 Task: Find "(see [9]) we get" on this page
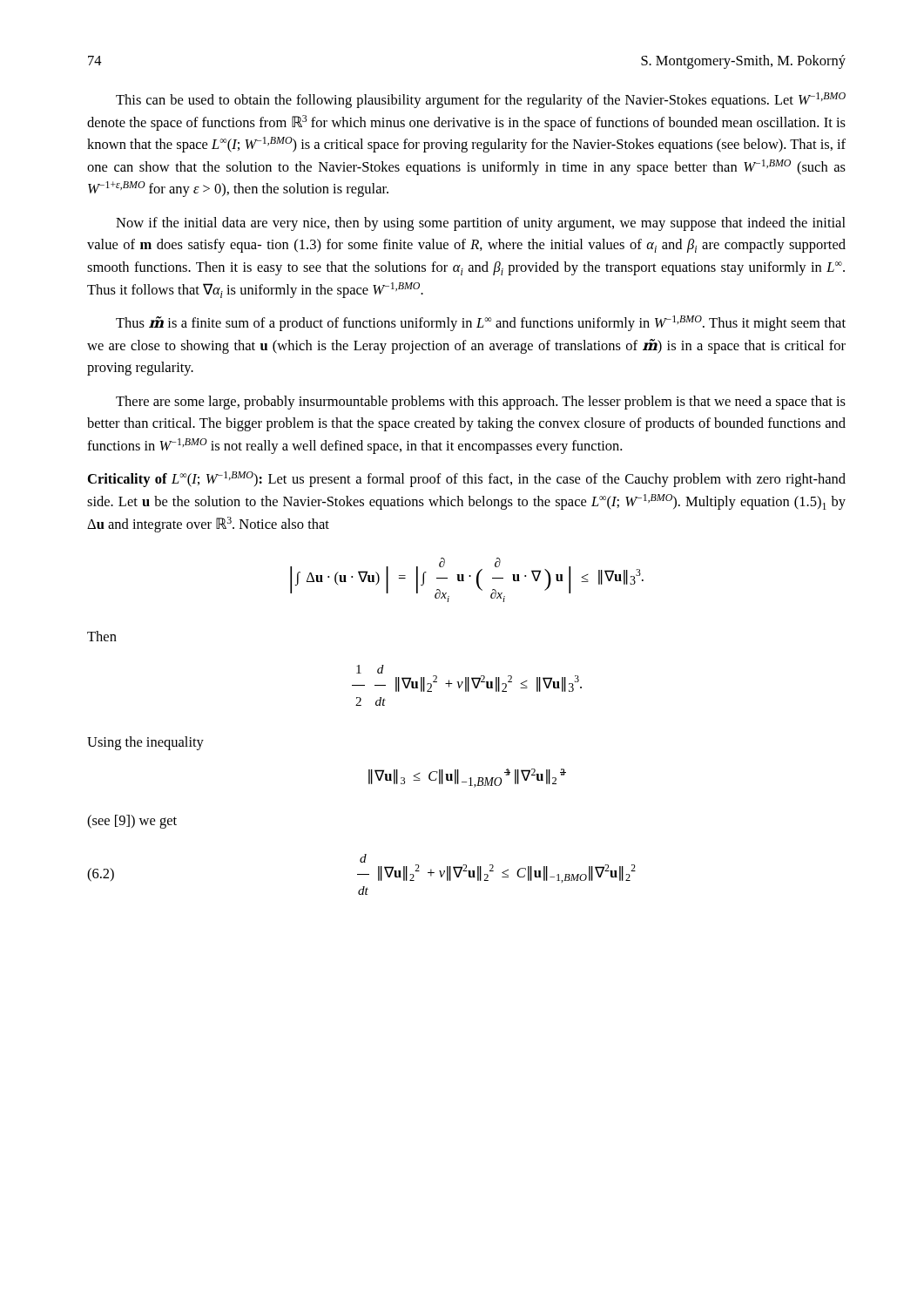(x=132, y=822)
